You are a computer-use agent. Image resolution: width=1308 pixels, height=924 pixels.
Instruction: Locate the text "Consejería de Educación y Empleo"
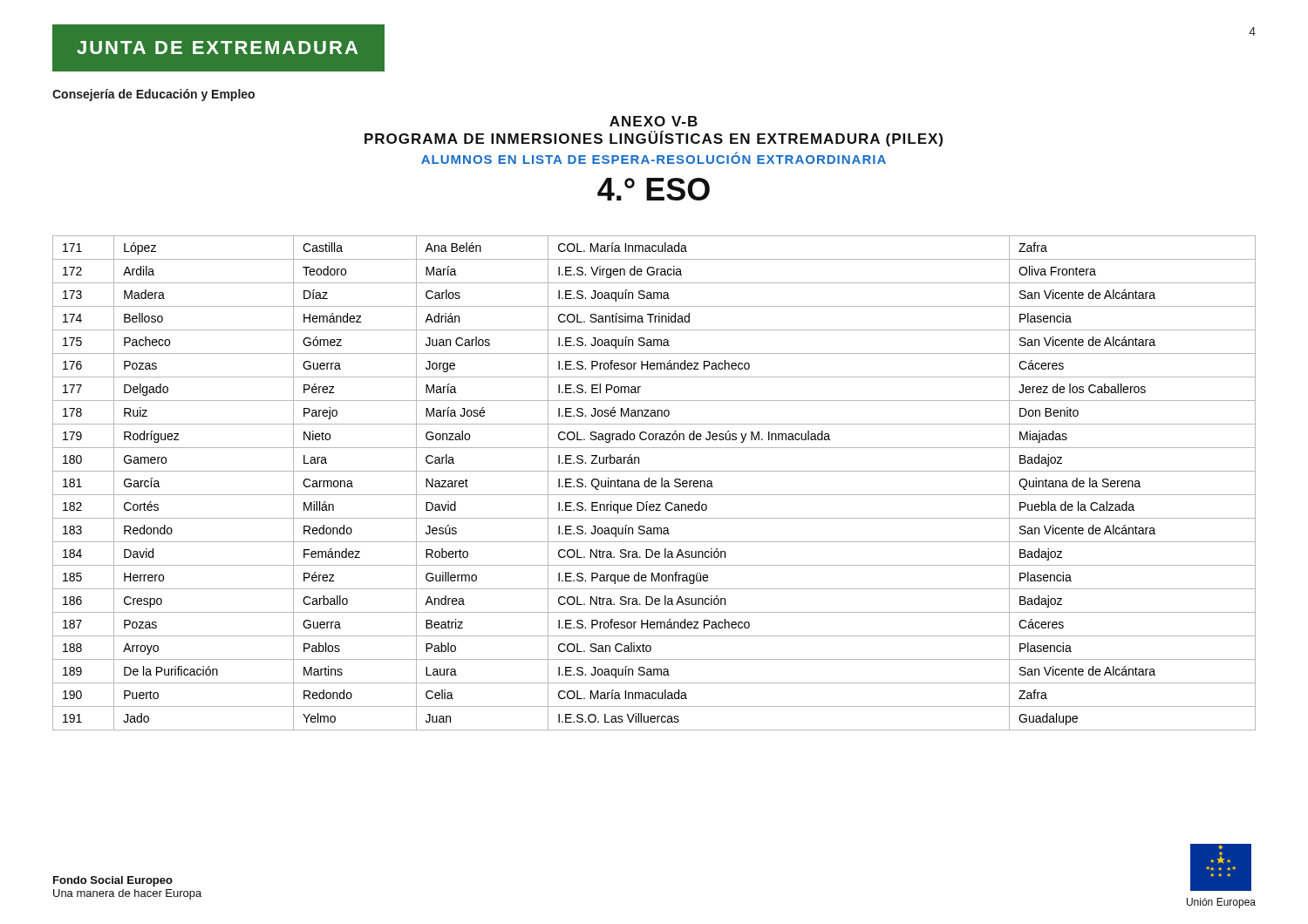tap(154, 94)
